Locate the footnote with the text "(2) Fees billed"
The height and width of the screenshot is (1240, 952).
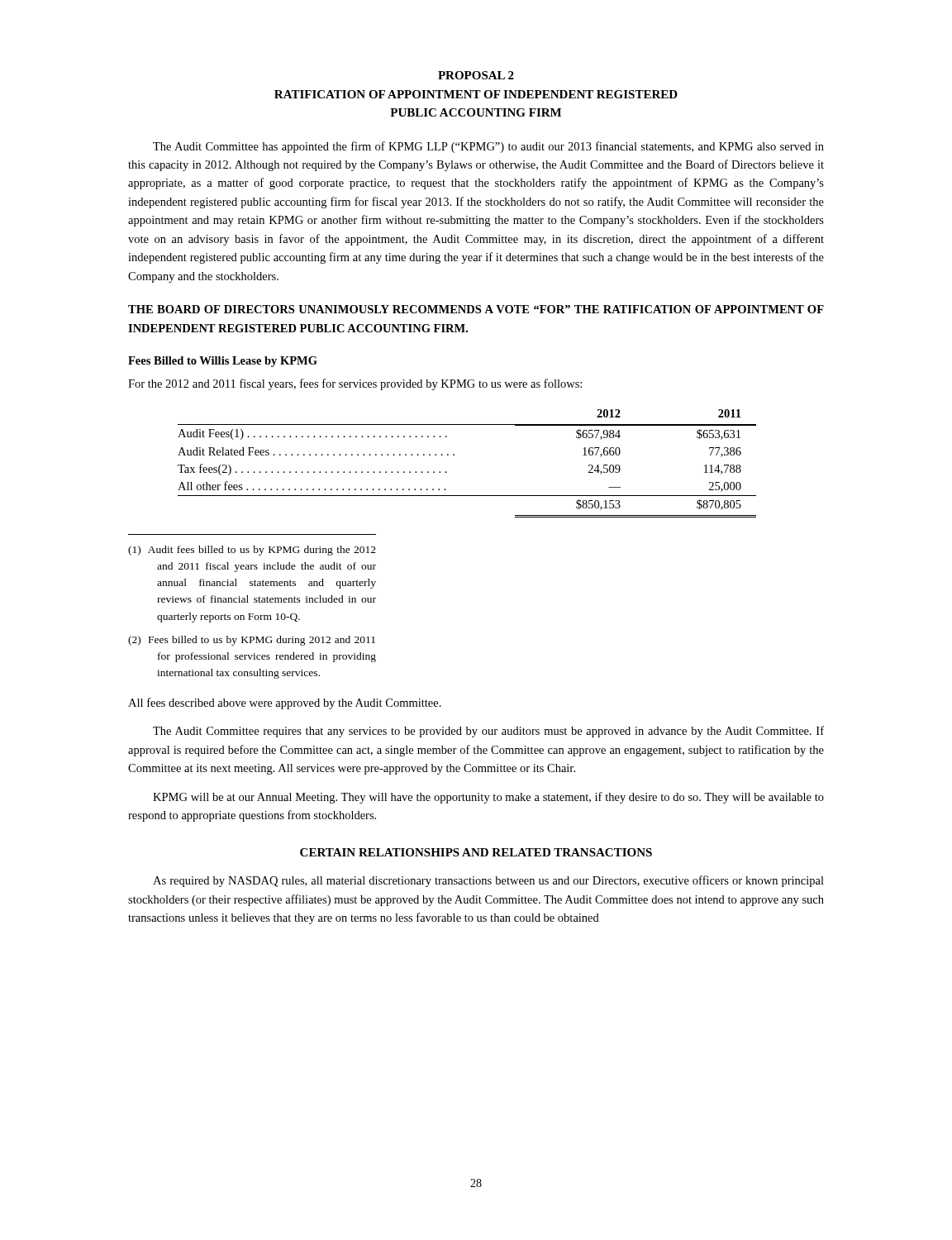[252, 656]
